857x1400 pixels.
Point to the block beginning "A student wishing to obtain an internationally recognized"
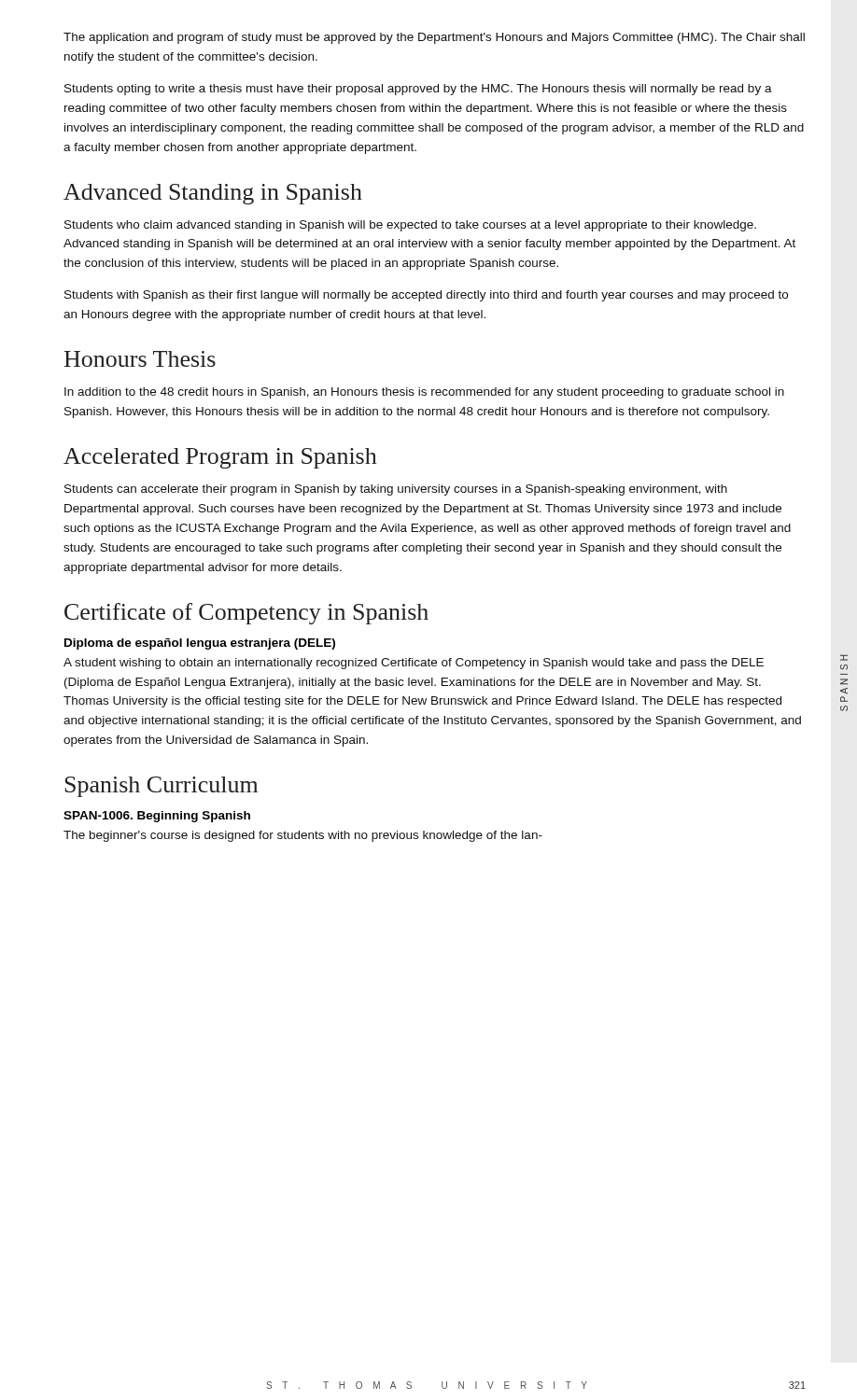click(433, 701)
